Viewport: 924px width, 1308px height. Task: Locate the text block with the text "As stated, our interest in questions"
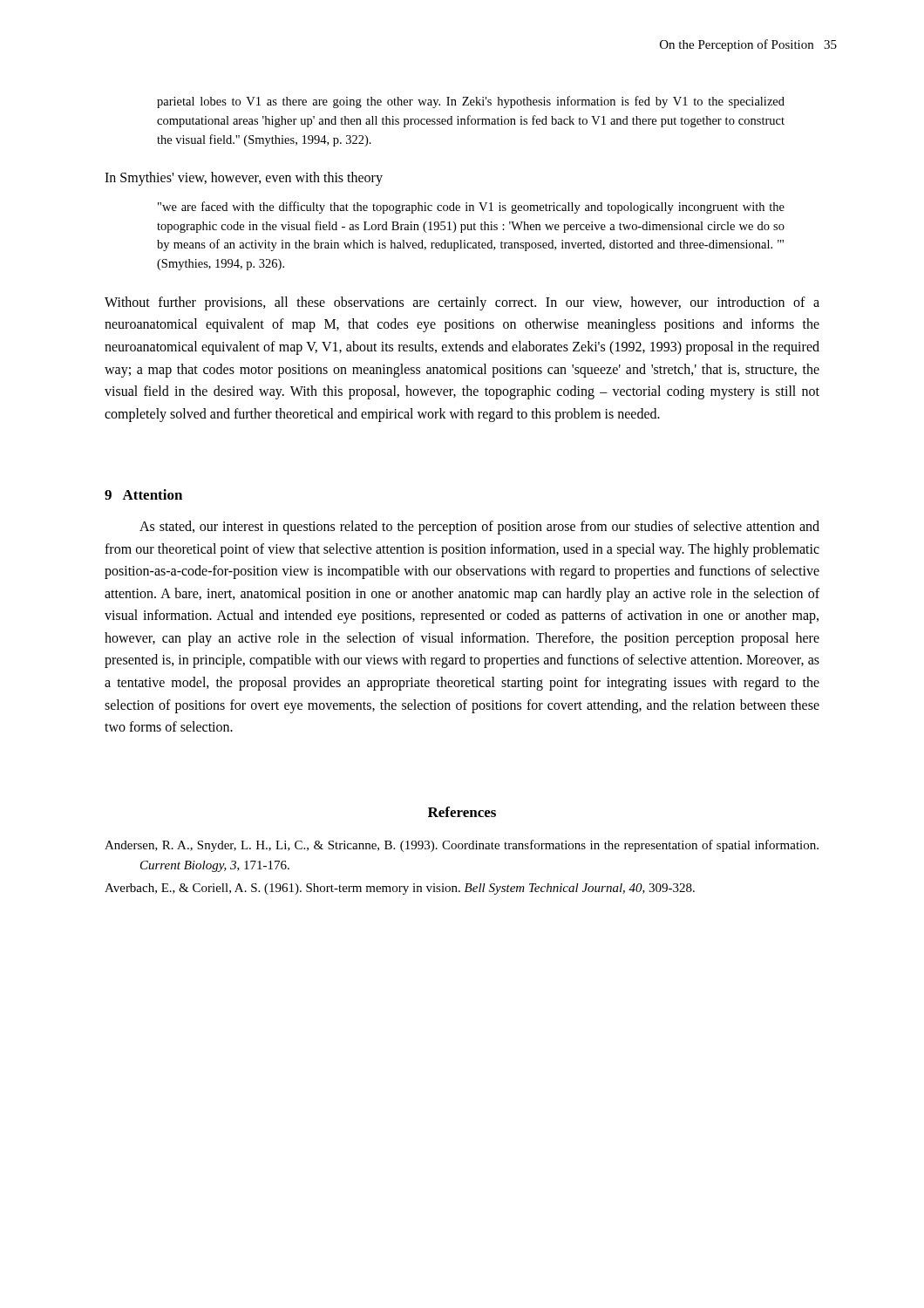(x=462, y=627)
